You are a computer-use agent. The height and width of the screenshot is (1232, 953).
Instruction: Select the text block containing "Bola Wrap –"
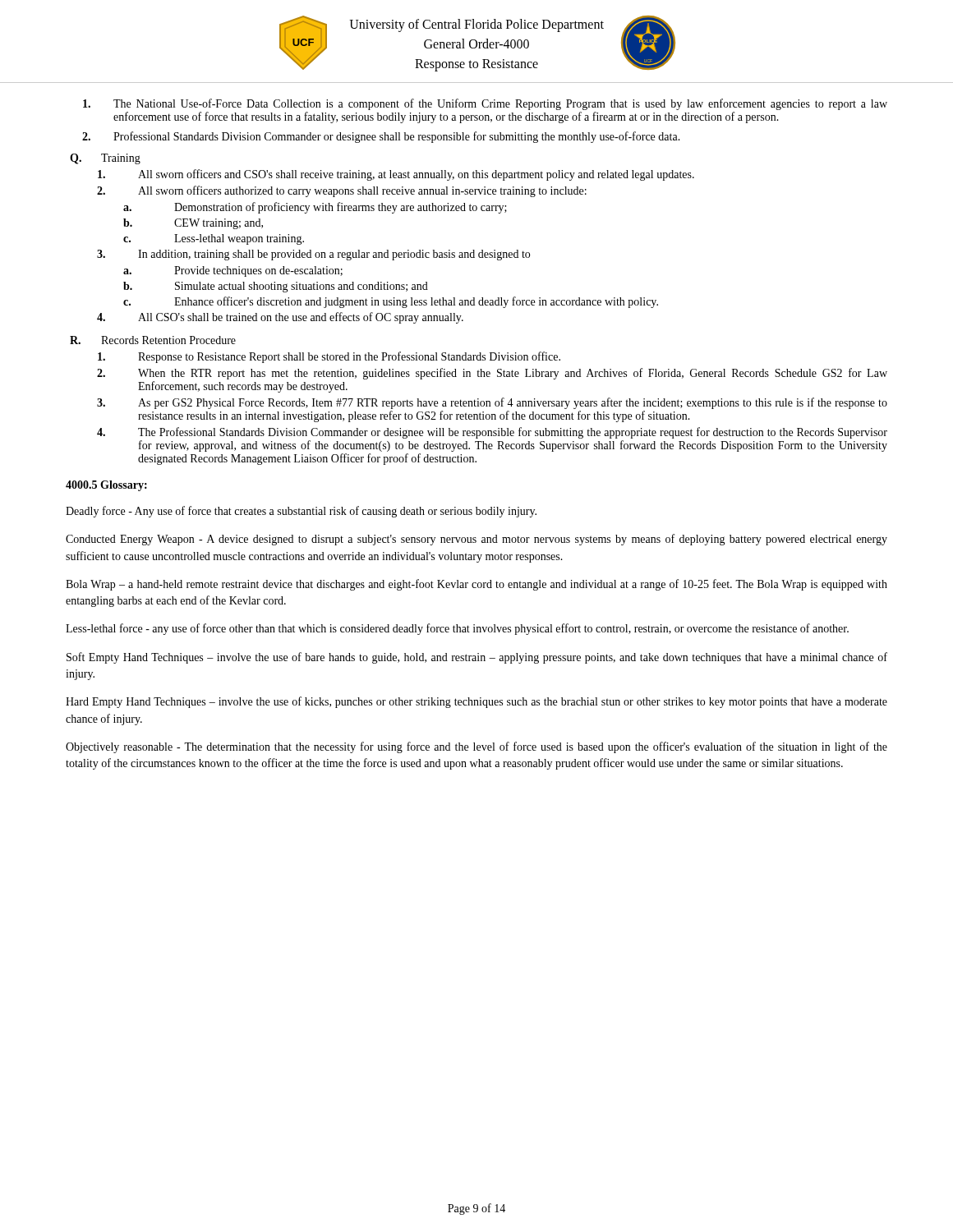click(x=476, y=593)
